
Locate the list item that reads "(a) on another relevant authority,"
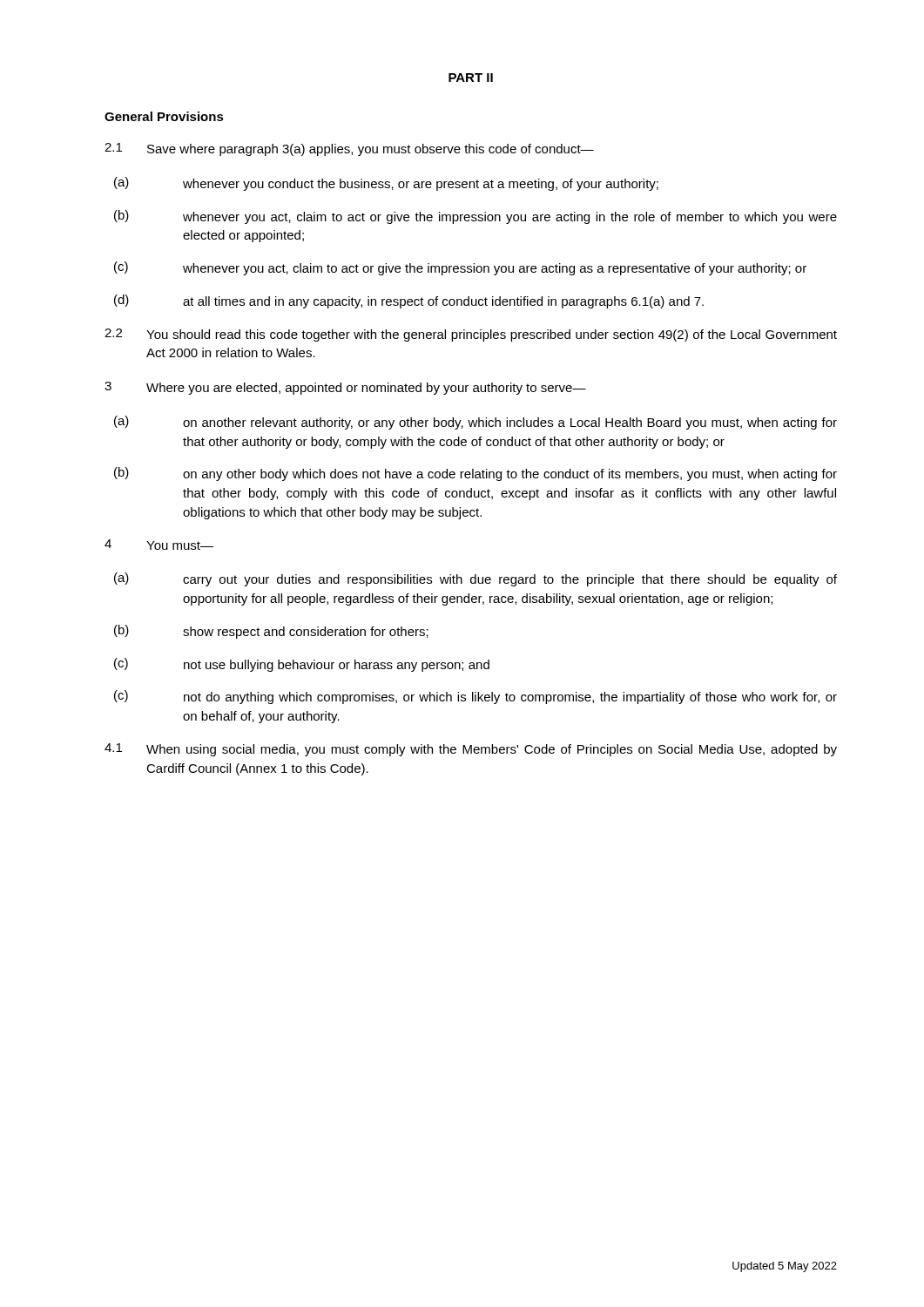click(471, 432)
